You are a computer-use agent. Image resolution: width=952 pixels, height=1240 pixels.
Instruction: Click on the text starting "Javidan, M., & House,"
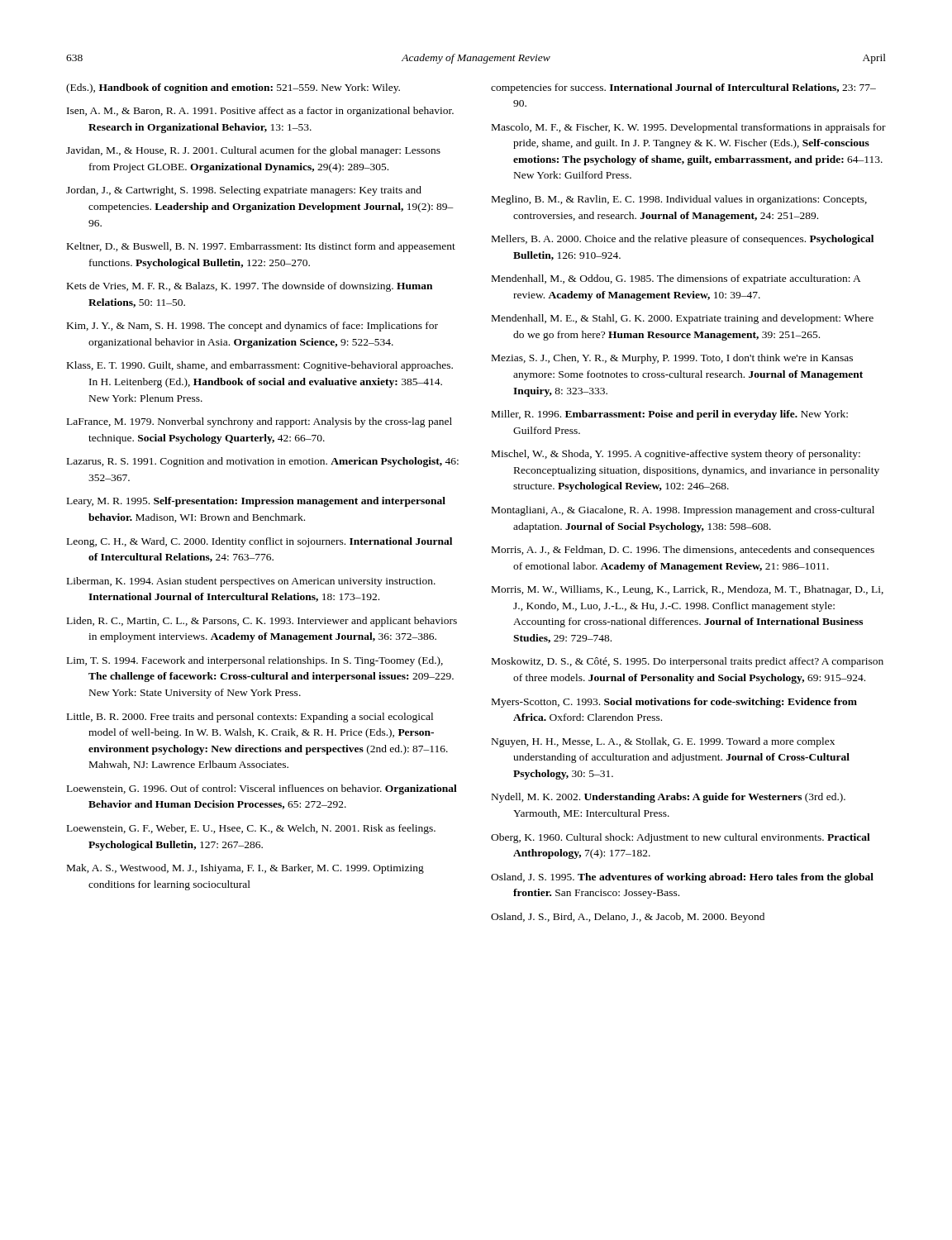(253, 158)
